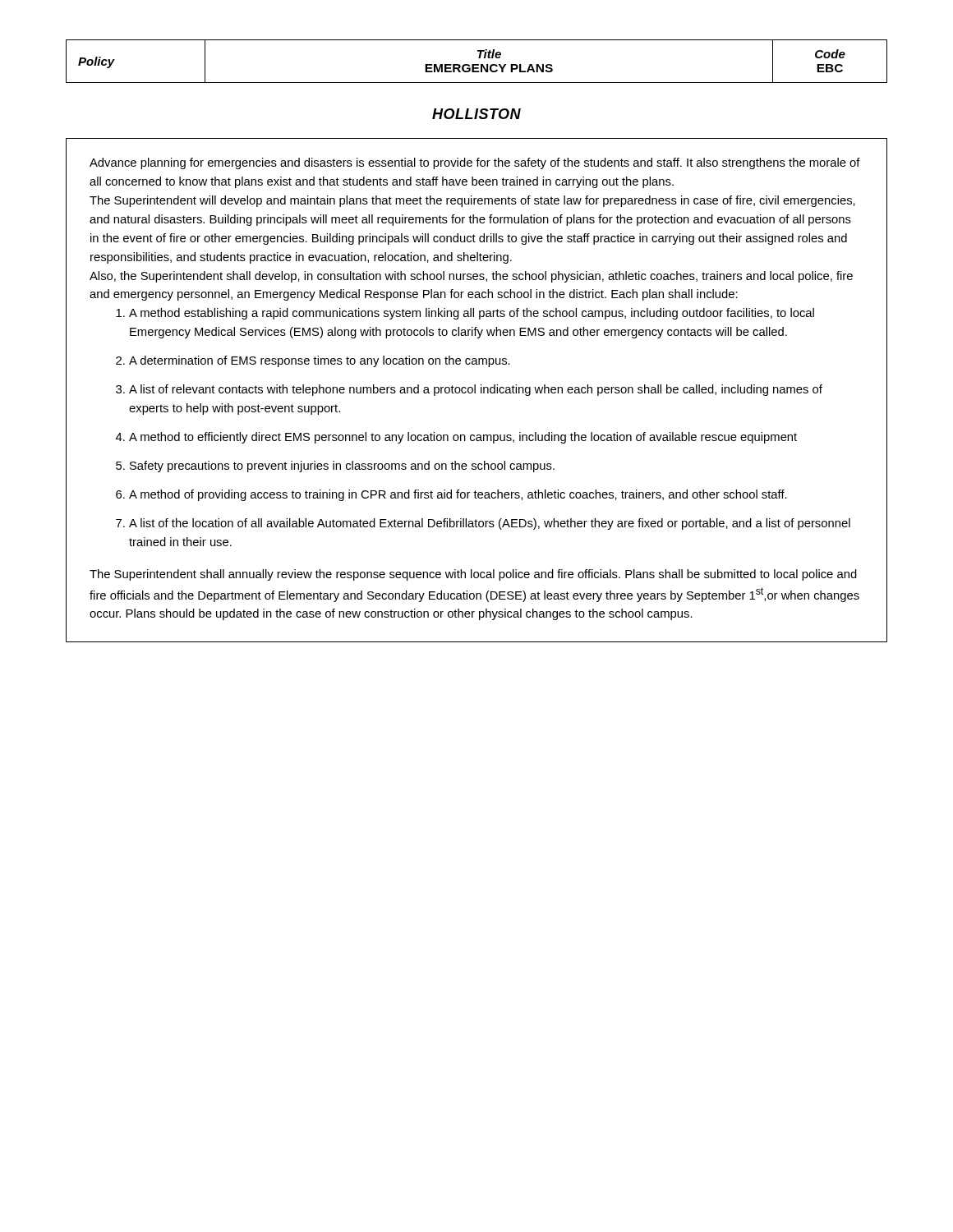953x1232 pixels.
Task: Where is the passage that starts "The Superintendent shall annually review the response"?
Action: [476, 594]
